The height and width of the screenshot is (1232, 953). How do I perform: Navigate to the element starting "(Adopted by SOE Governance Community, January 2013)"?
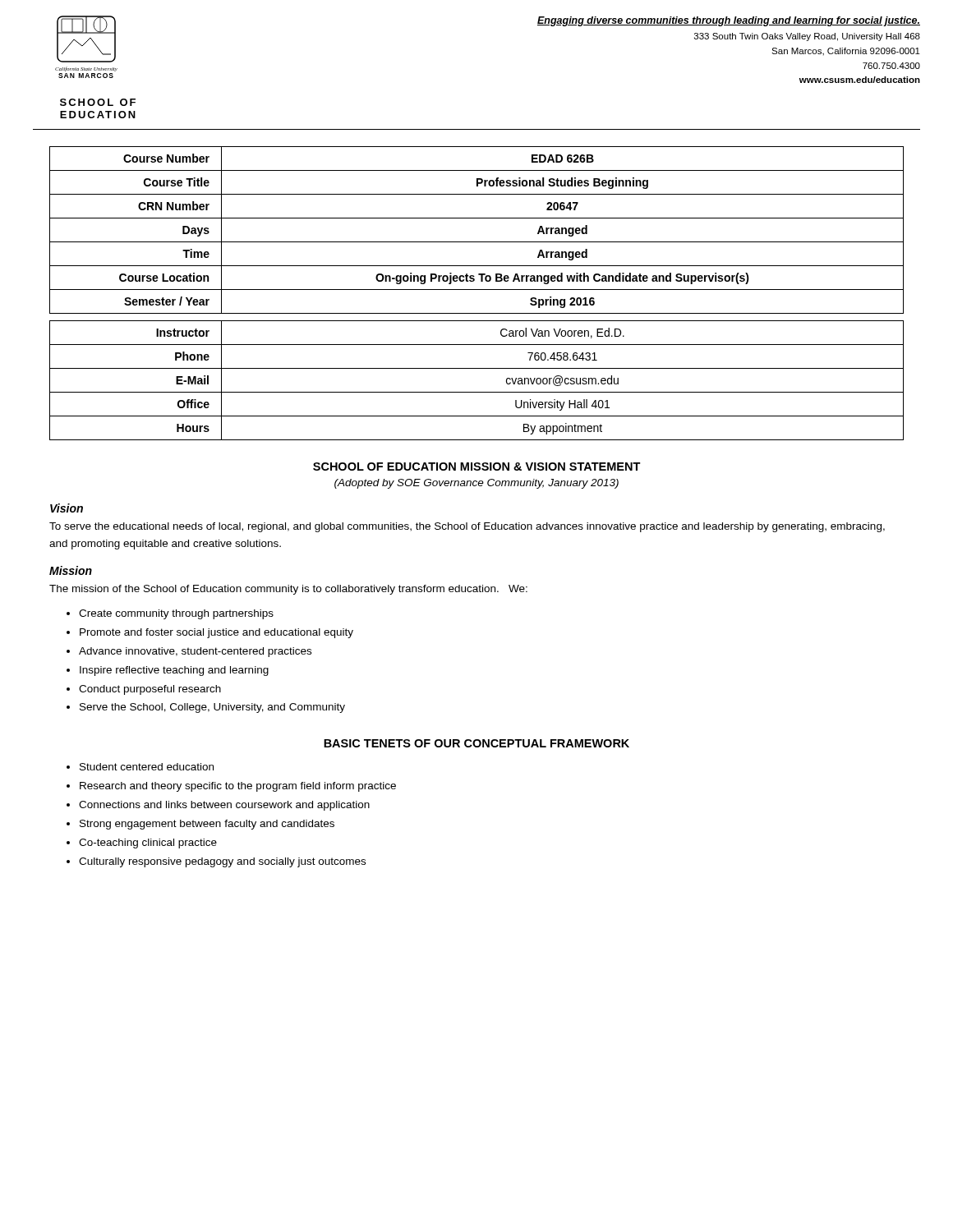click(x=476, y=483)
